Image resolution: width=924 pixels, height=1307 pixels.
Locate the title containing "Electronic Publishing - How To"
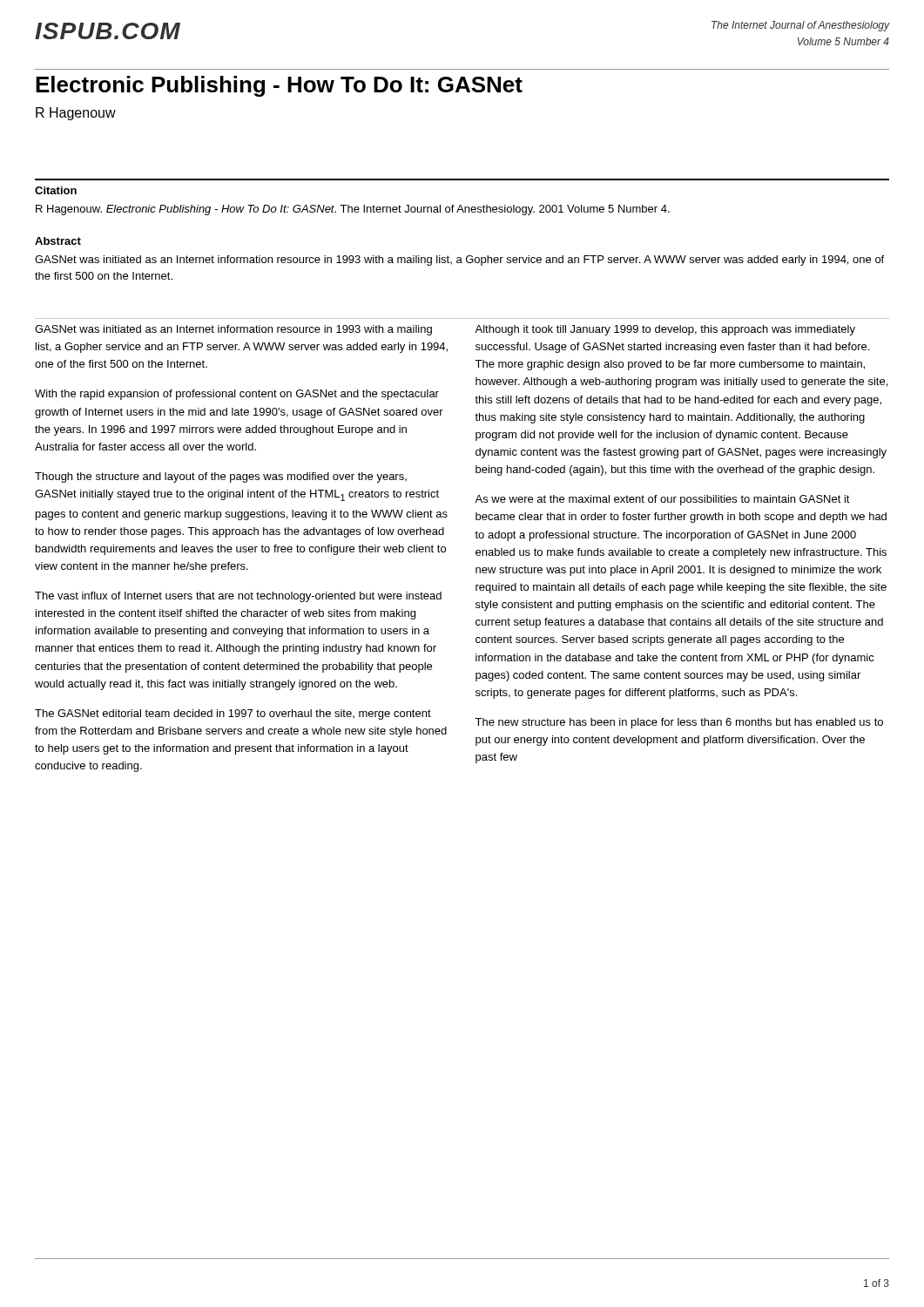click(279, 85)
